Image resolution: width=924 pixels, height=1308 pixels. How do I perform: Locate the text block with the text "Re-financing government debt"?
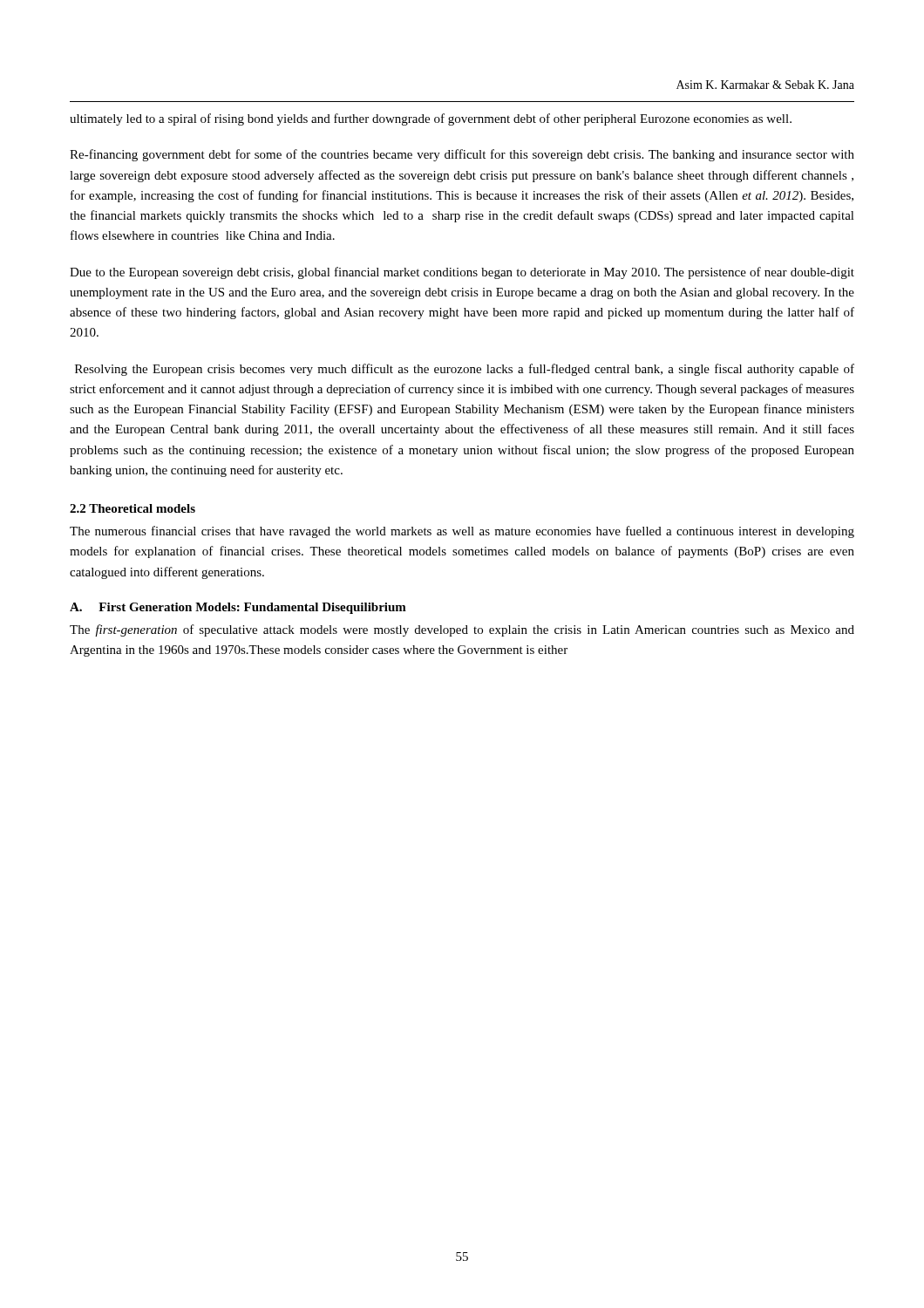[462, 195]
